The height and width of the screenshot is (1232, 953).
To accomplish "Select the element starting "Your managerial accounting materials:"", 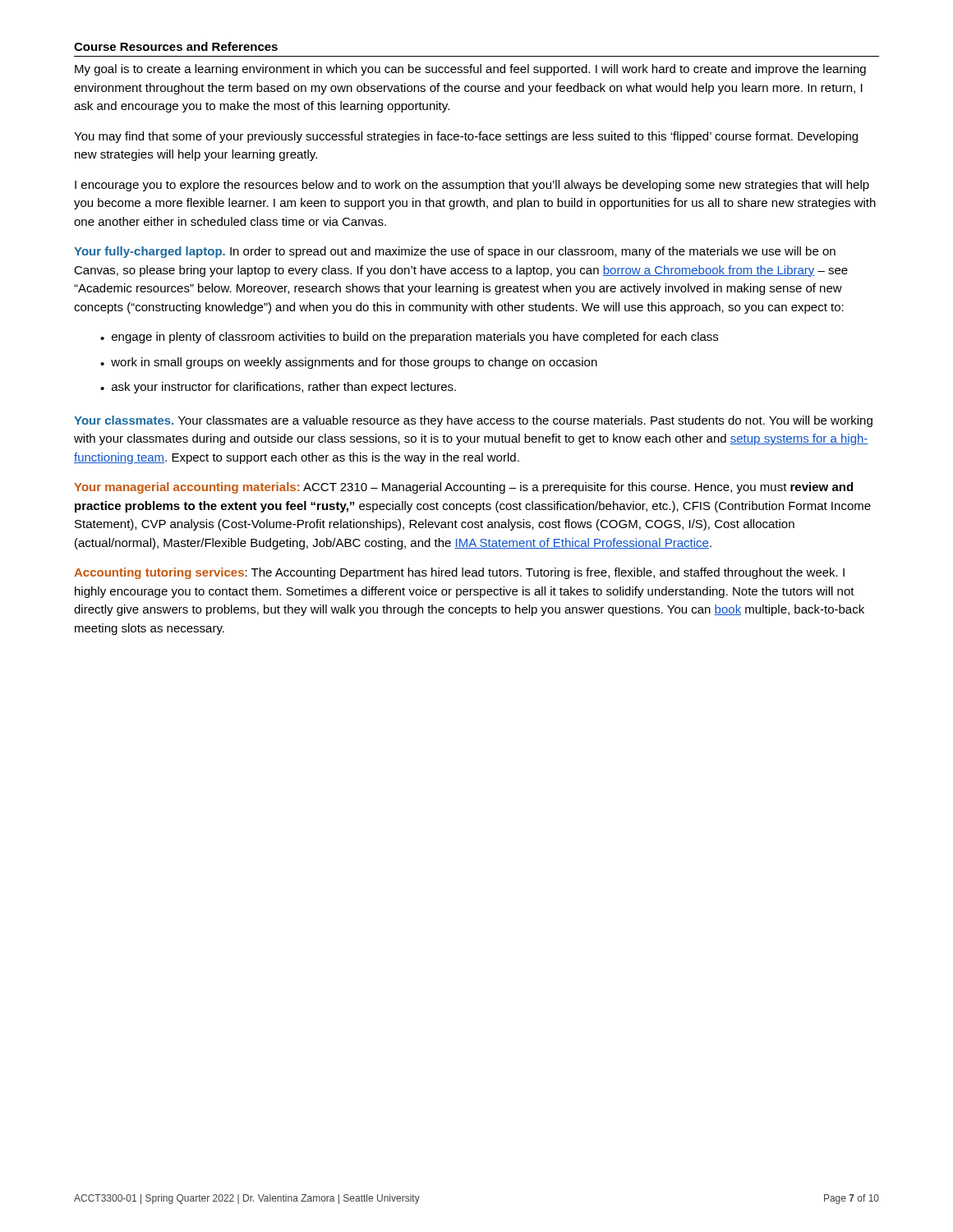I will click(x=472, y=514).
